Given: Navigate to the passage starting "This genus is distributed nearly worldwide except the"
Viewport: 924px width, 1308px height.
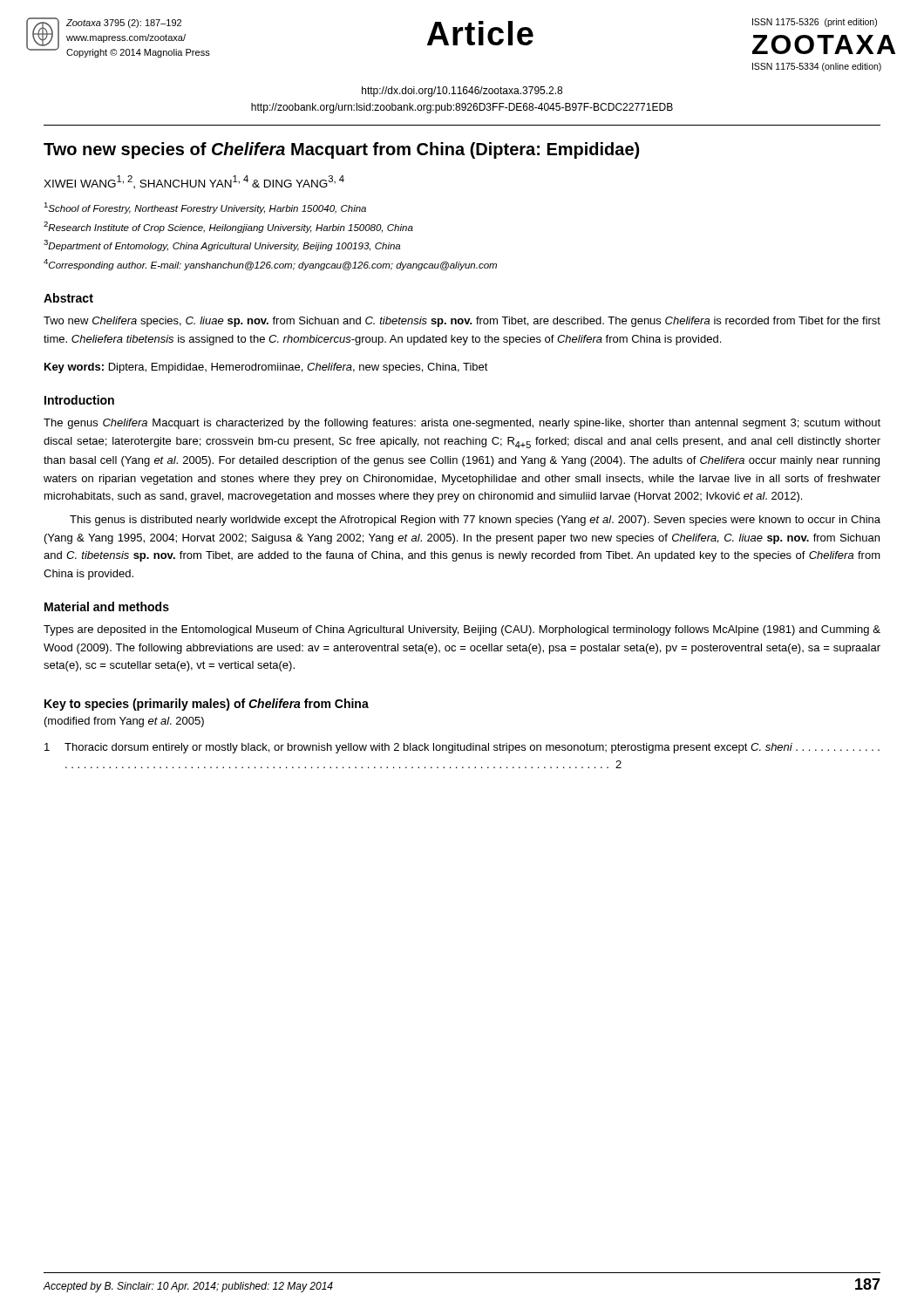Looking at the screenshot, I should (x=462, y=546).
